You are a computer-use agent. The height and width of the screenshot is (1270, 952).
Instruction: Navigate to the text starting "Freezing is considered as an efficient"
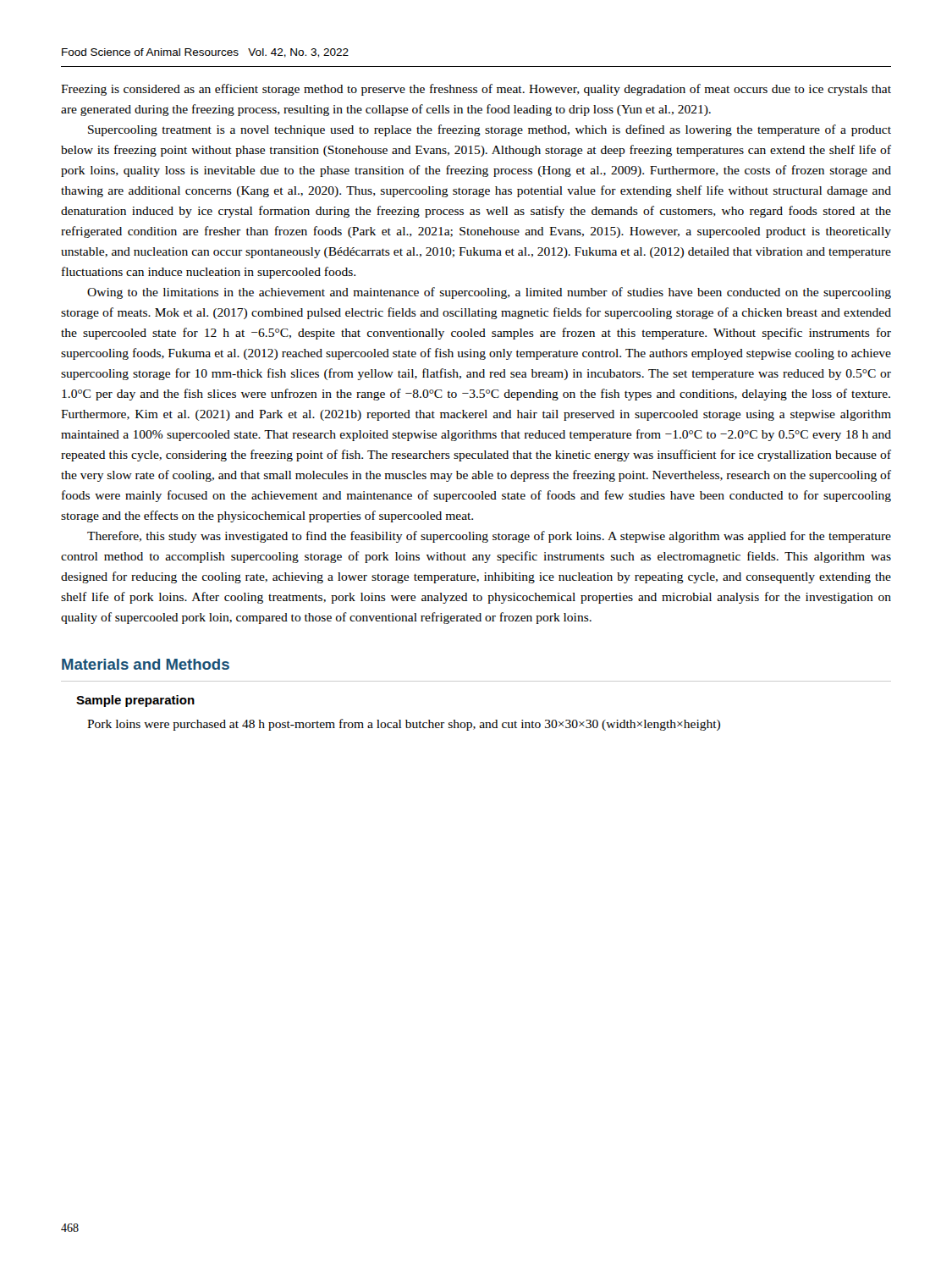pos(476,353)
